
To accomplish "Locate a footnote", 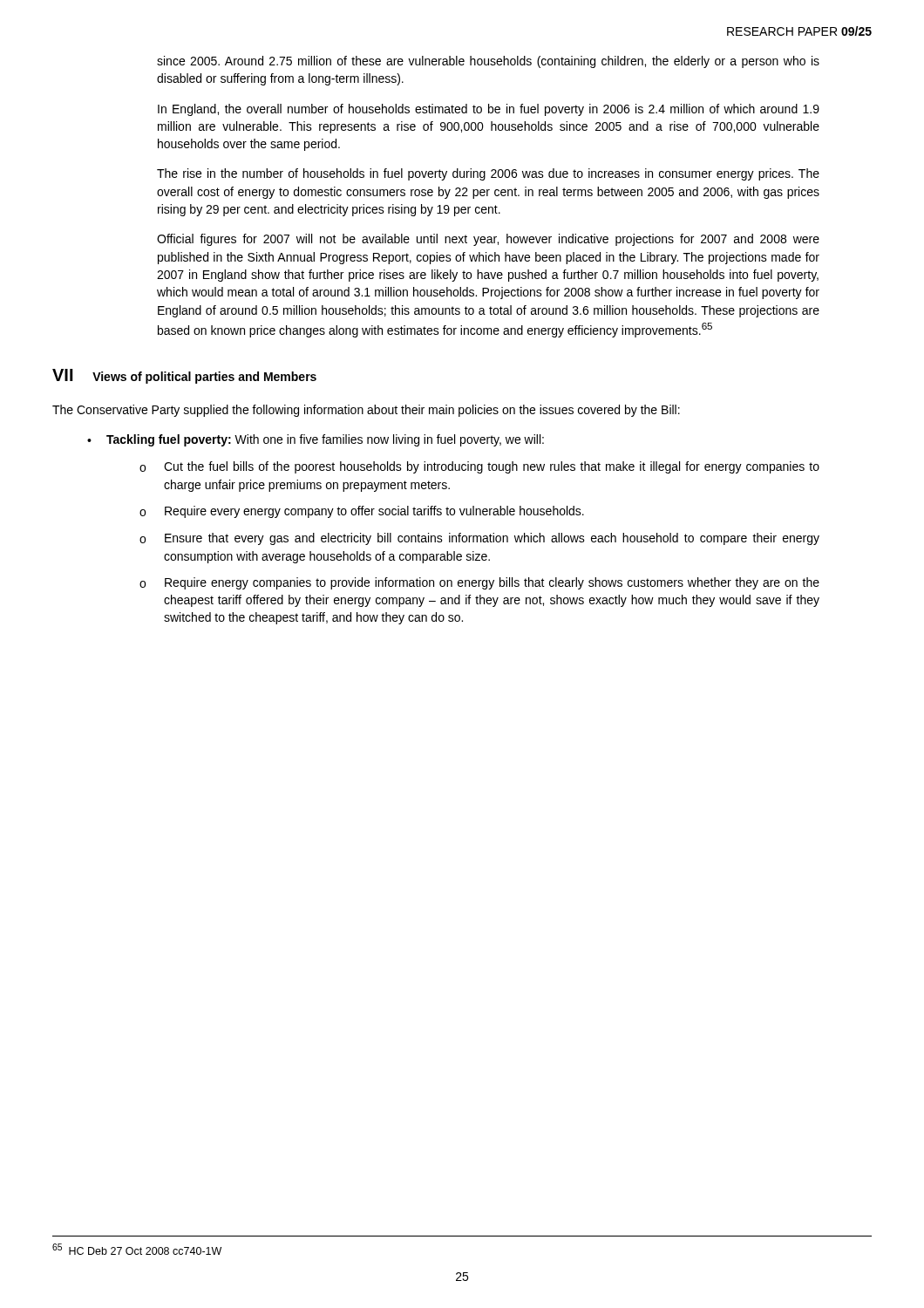I will (137, 1250).
